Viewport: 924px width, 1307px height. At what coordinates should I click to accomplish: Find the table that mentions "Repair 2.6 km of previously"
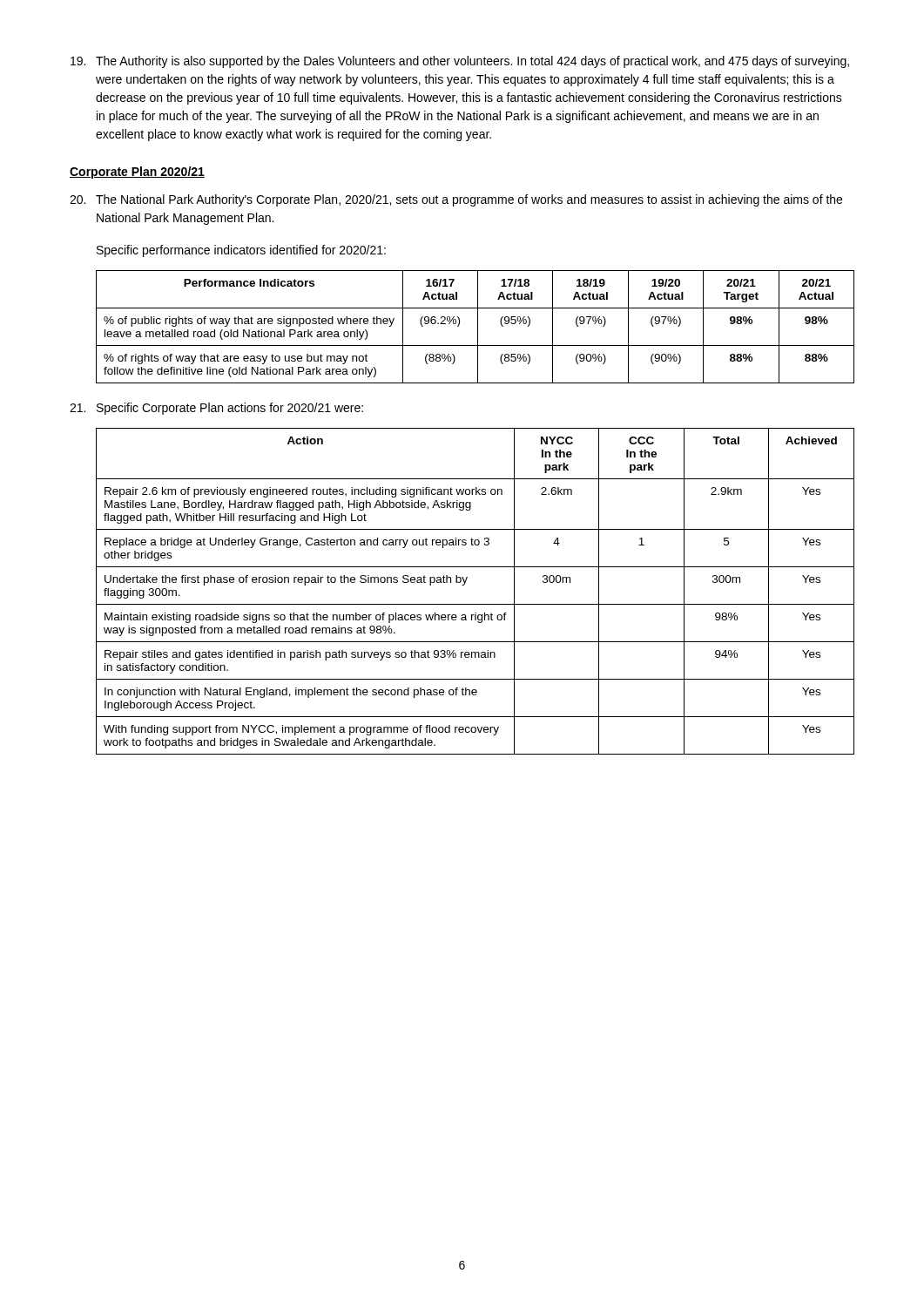point(475,591)
